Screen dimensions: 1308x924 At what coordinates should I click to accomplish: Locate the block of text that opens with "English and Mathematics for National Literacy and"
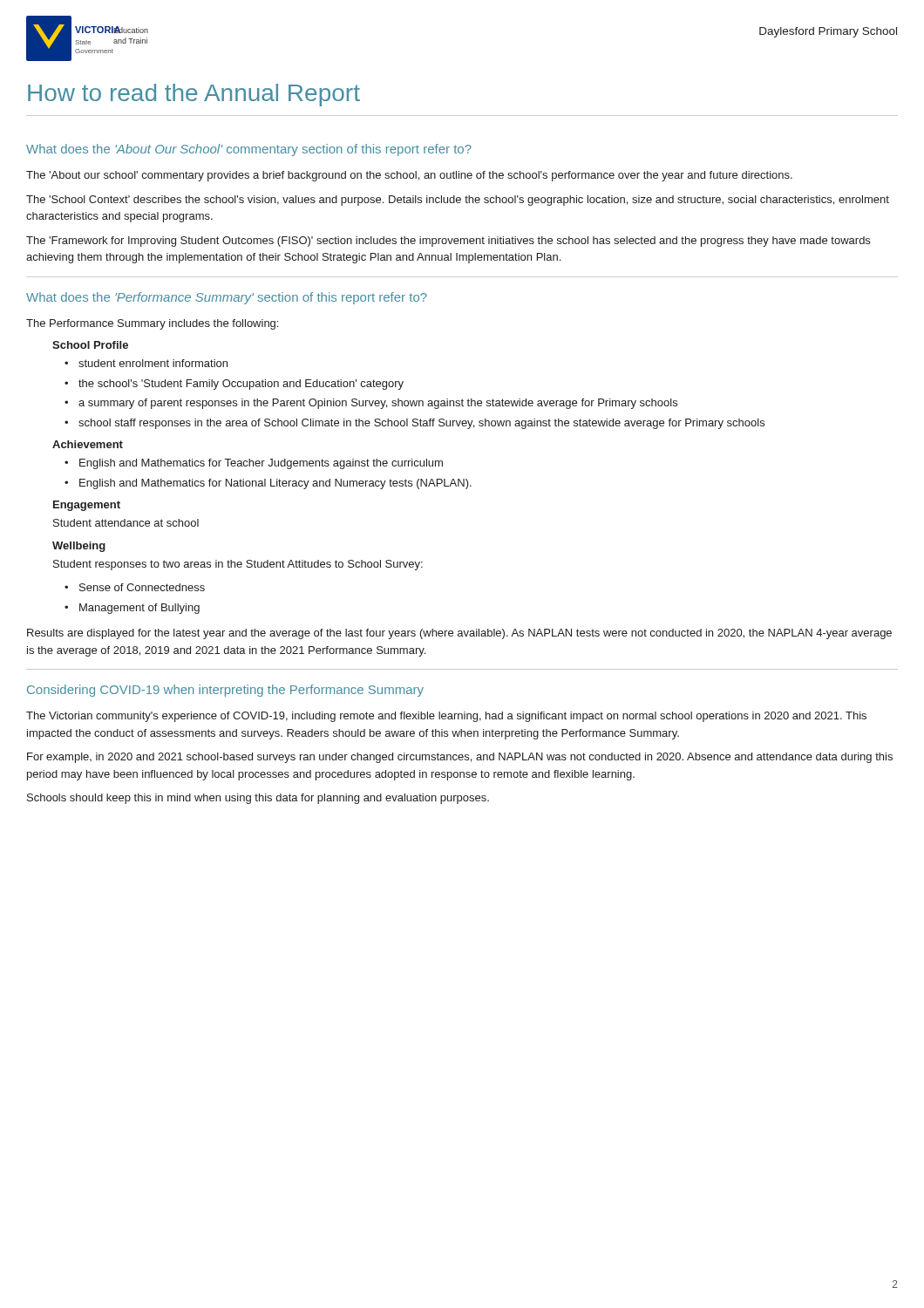pos(462,482)
